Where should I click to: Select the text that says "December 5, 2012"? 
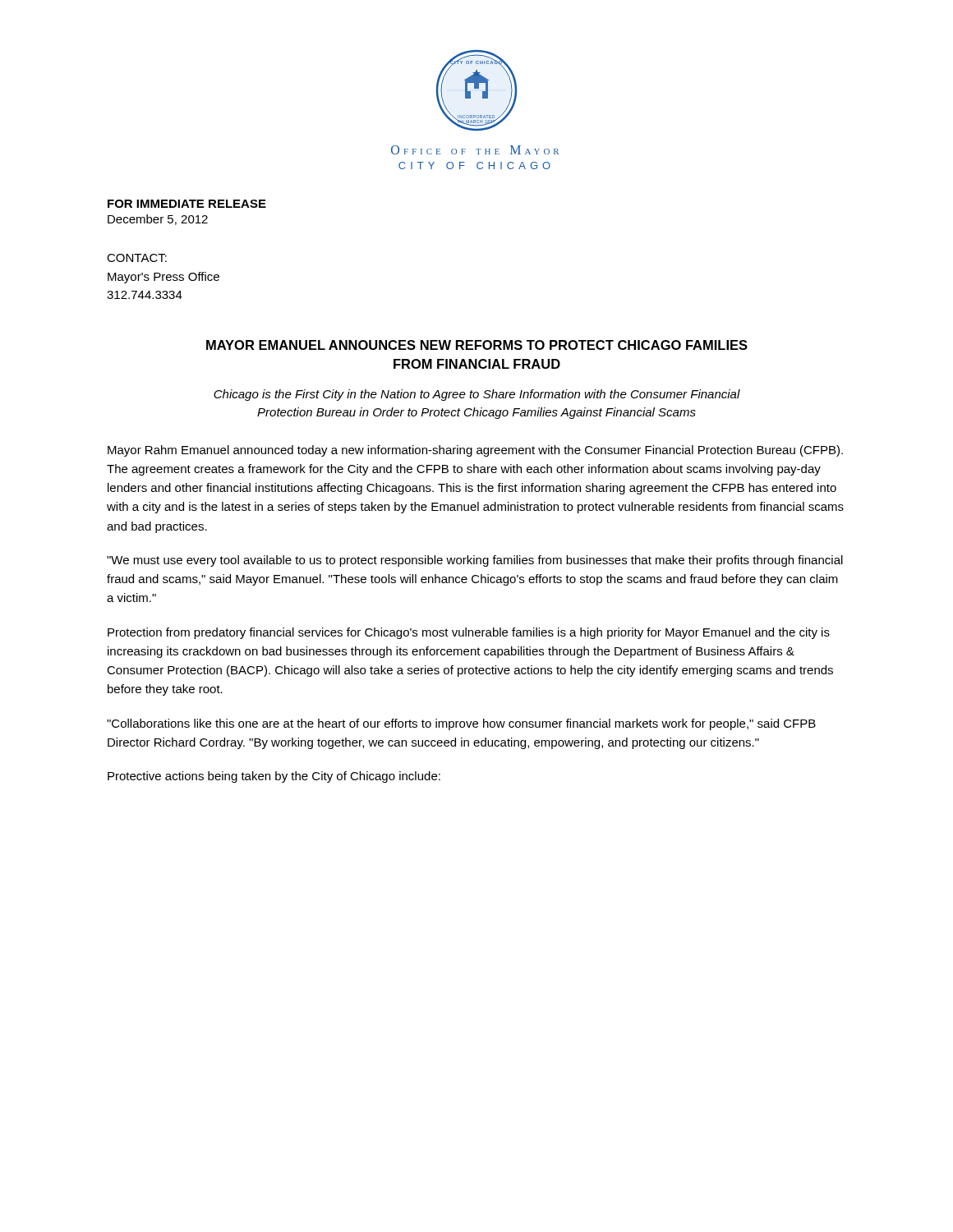158,219
